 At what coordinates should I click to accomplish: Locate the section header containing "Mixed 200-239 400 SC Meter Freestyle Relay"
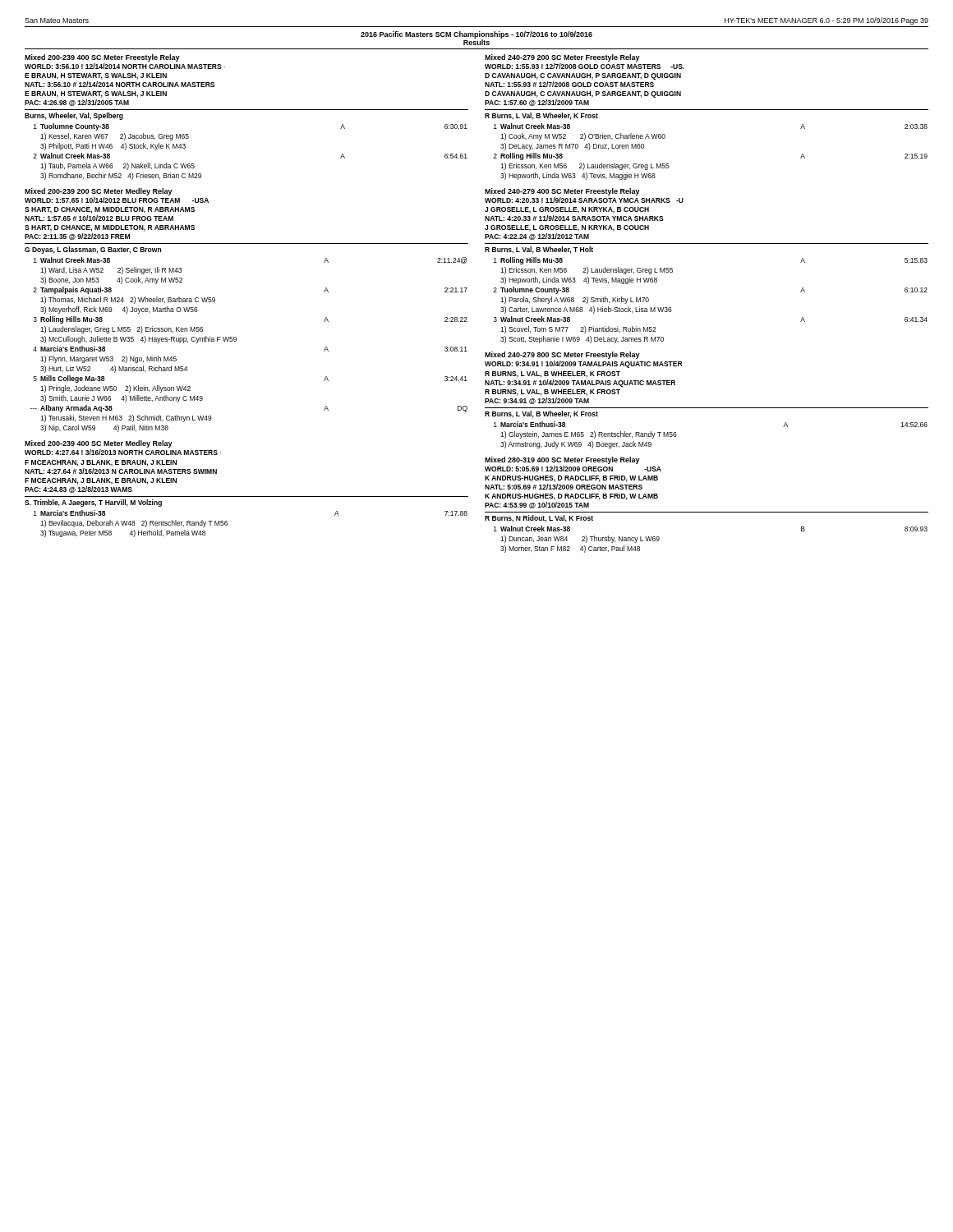tap(102, 57)
